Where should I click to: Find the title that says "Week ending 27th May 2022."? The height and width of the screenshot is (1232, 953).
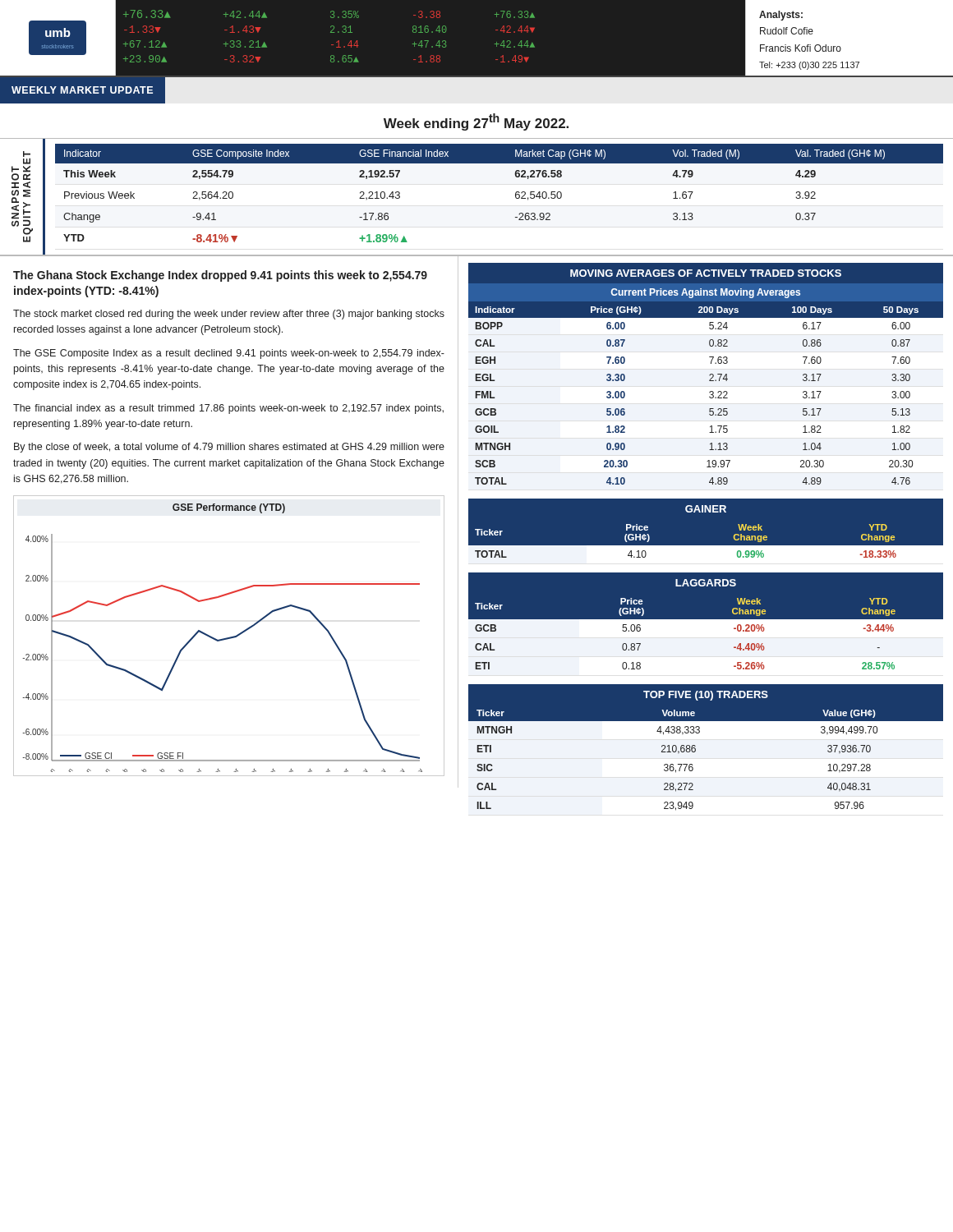476,121
